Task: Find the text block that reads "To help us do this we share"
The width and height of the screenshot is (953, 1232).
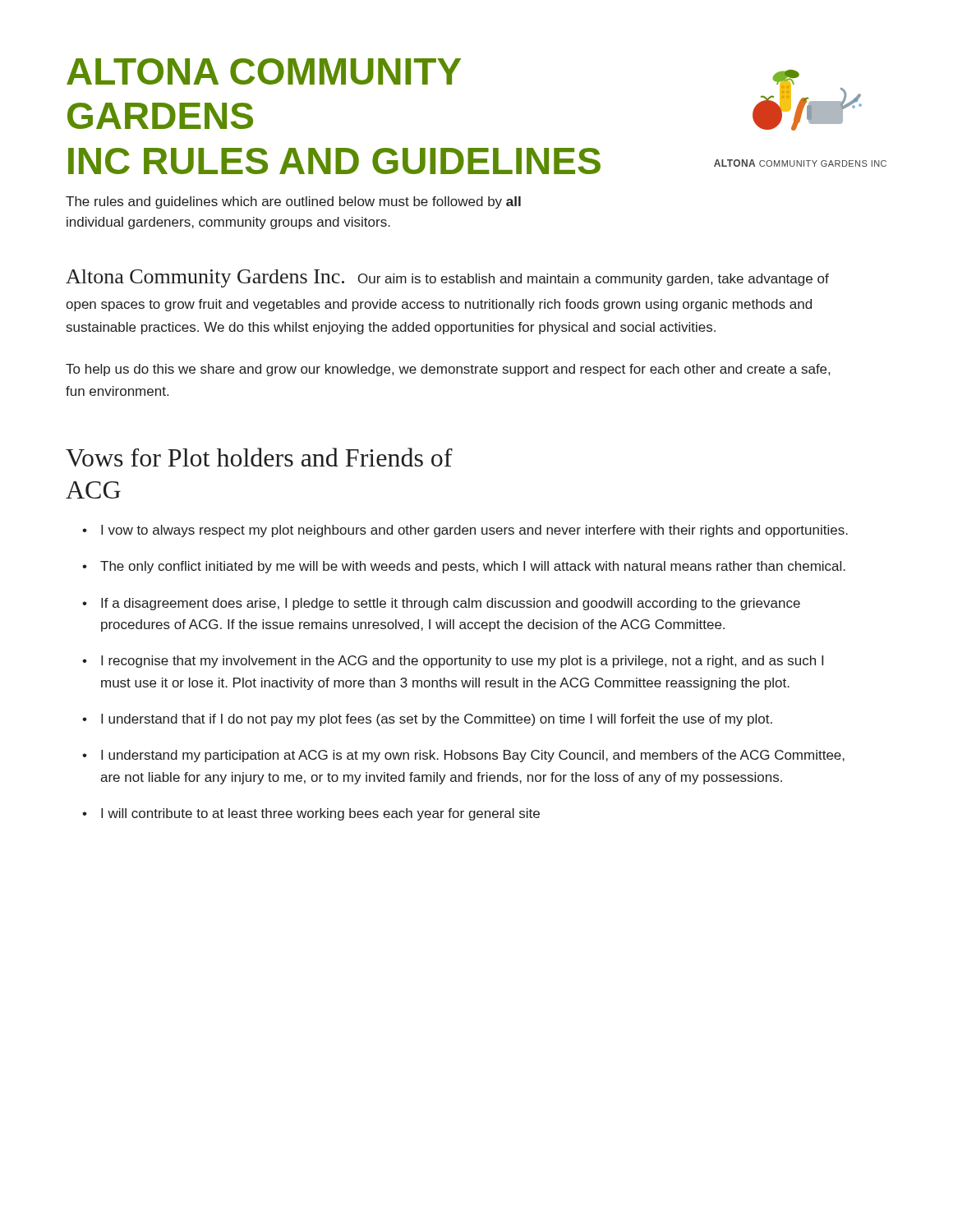Action: (x=448, y=380)
